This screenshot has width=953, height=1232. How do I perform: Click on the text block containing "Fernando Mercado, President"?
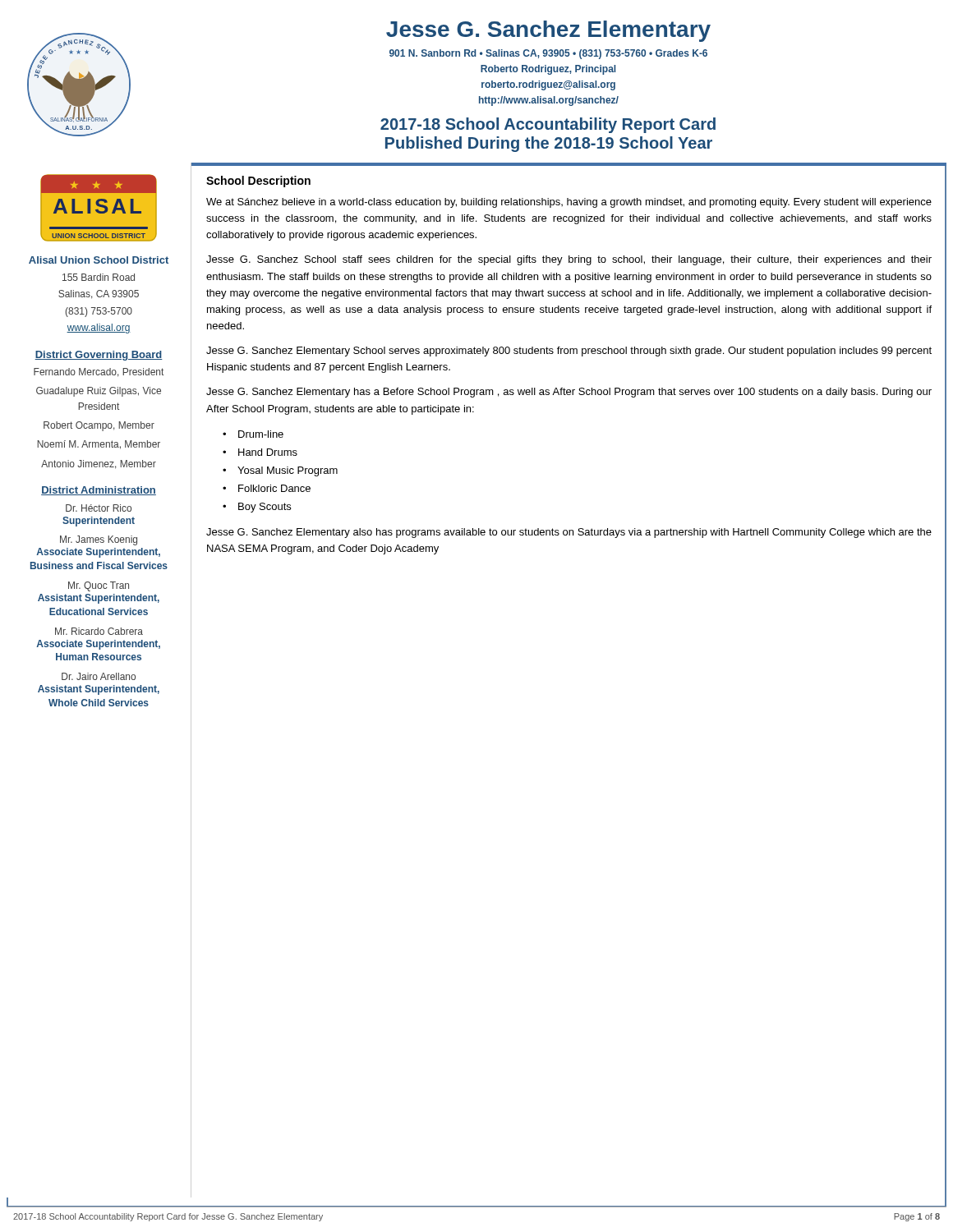99,418
